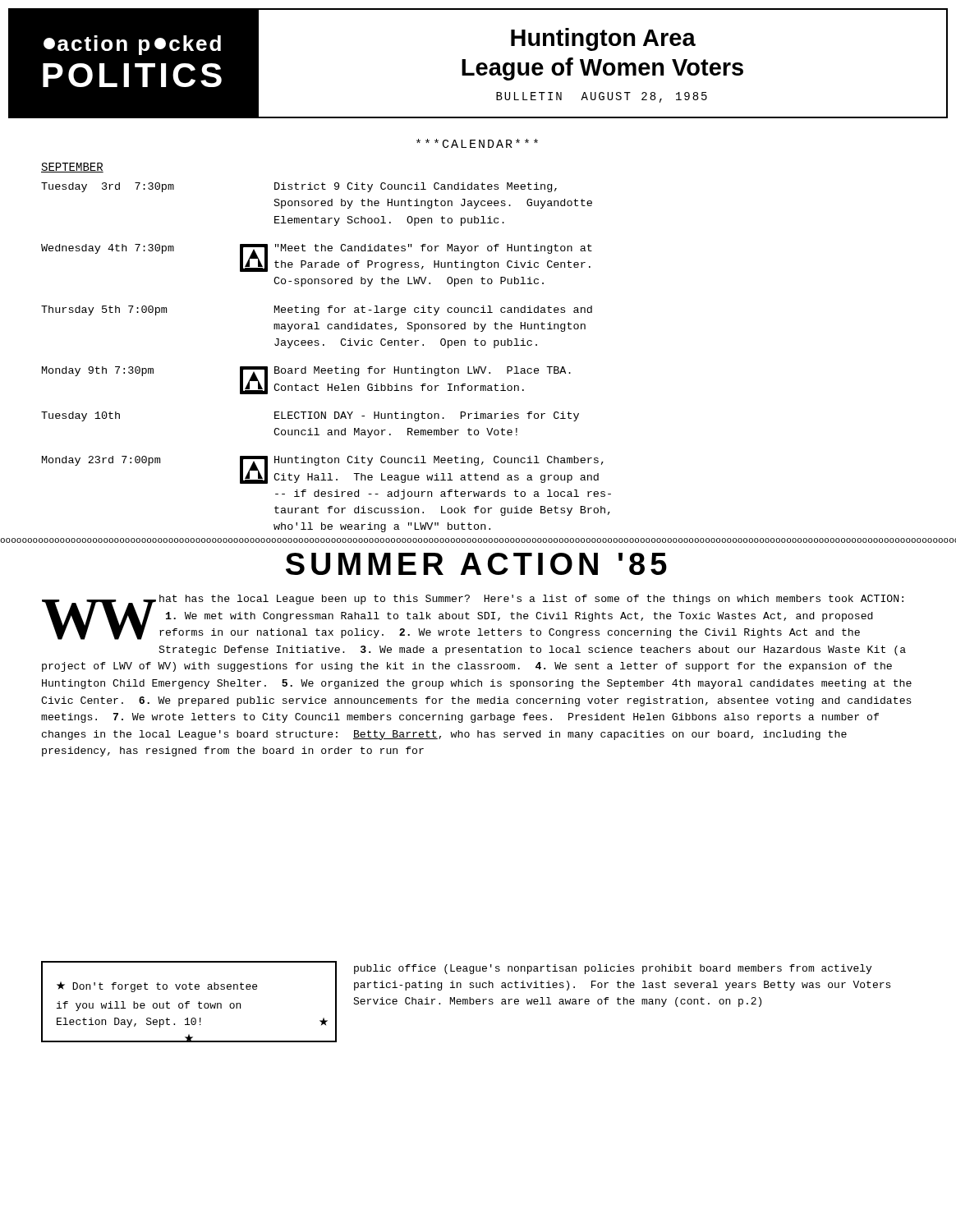This screenshot has width=956, height=1232.
Task: Select the text block that reads "WWhat has the"
Action: click(477, 674)
